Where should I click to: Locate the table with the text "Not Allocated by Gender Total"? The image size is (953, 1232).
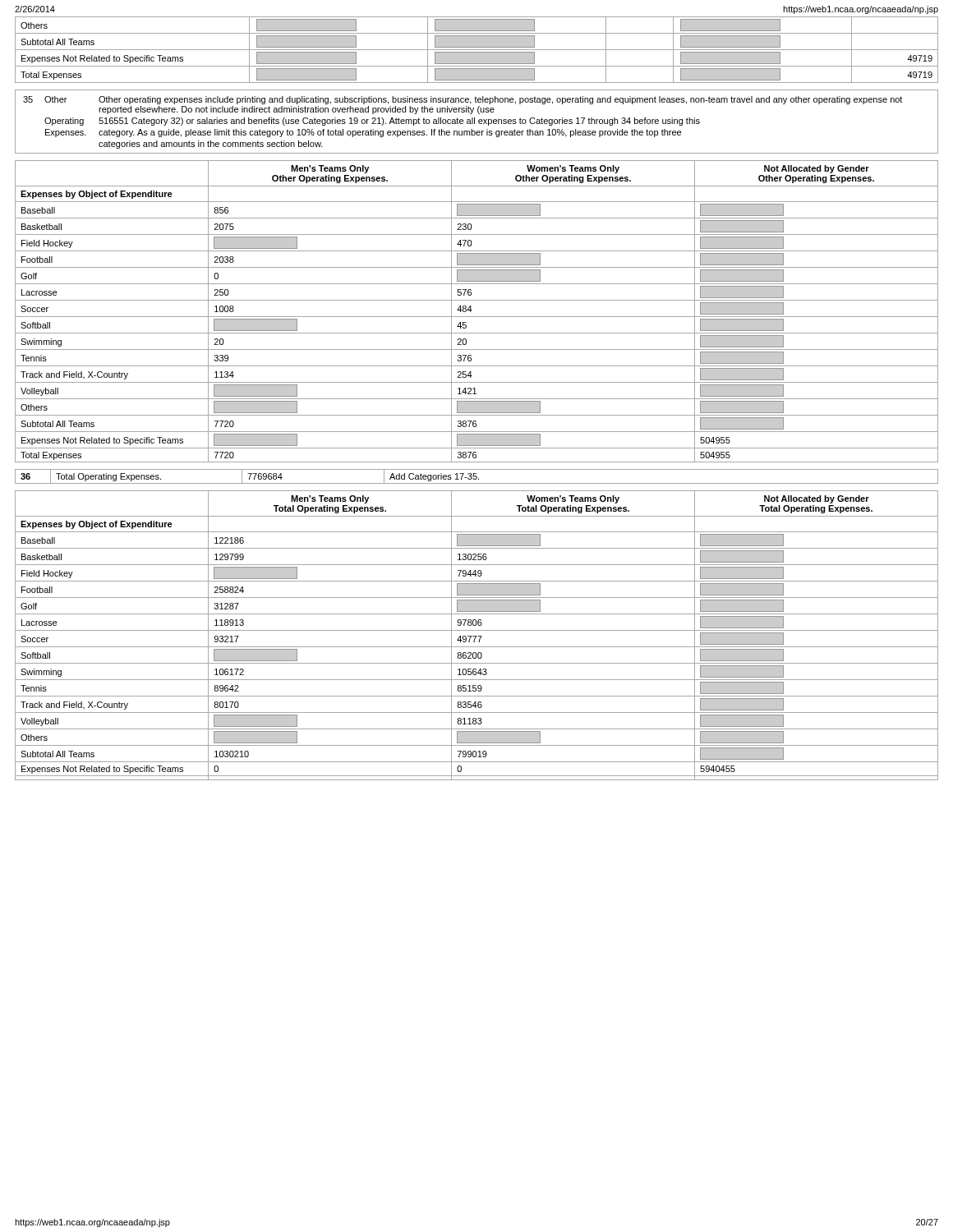476,635
